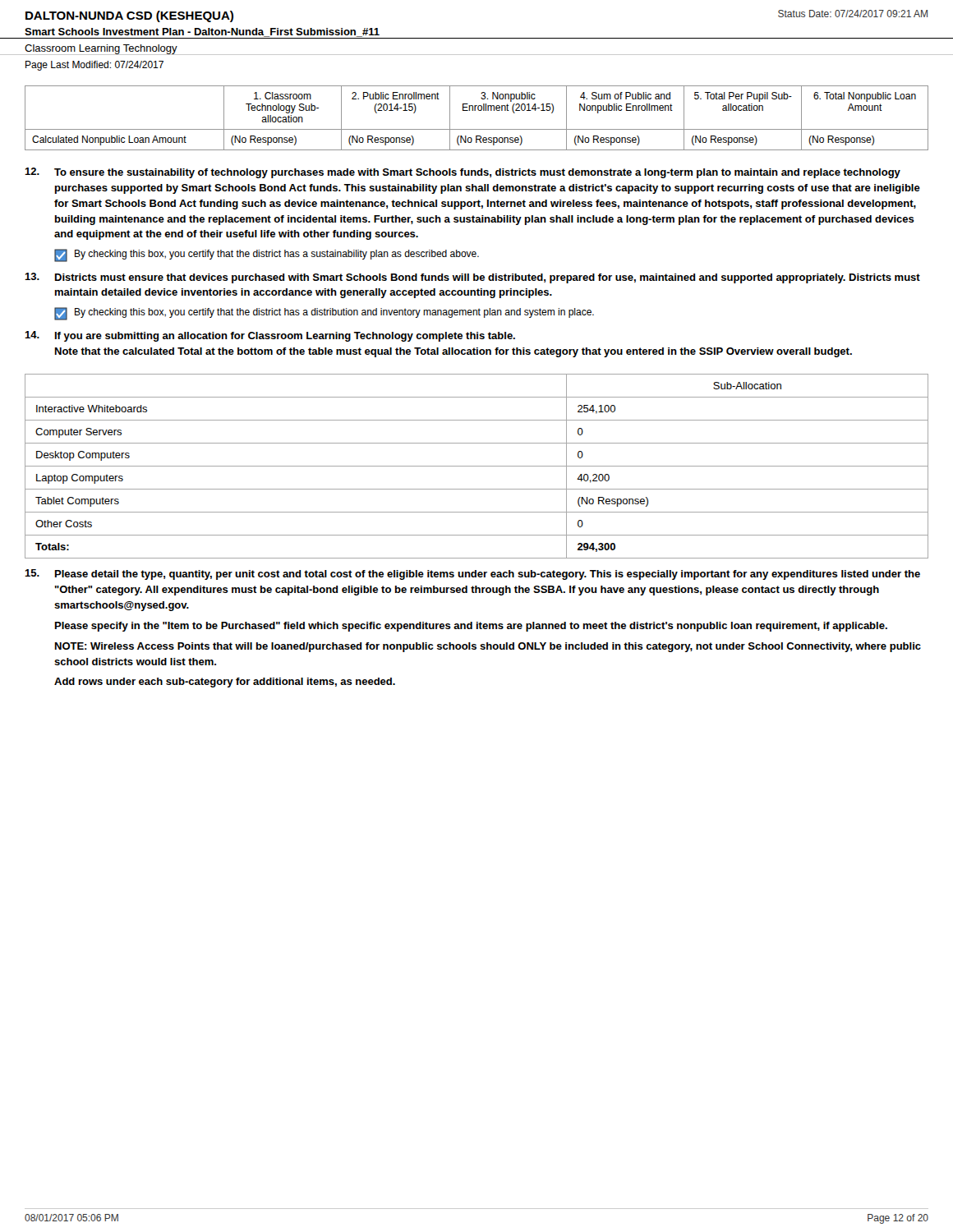Screen dimensions: 1232x953
Task: Click on the region starting "To ensure the sustainability of technology purchases"
Action: pyautogui.click(x=491, y=213)
